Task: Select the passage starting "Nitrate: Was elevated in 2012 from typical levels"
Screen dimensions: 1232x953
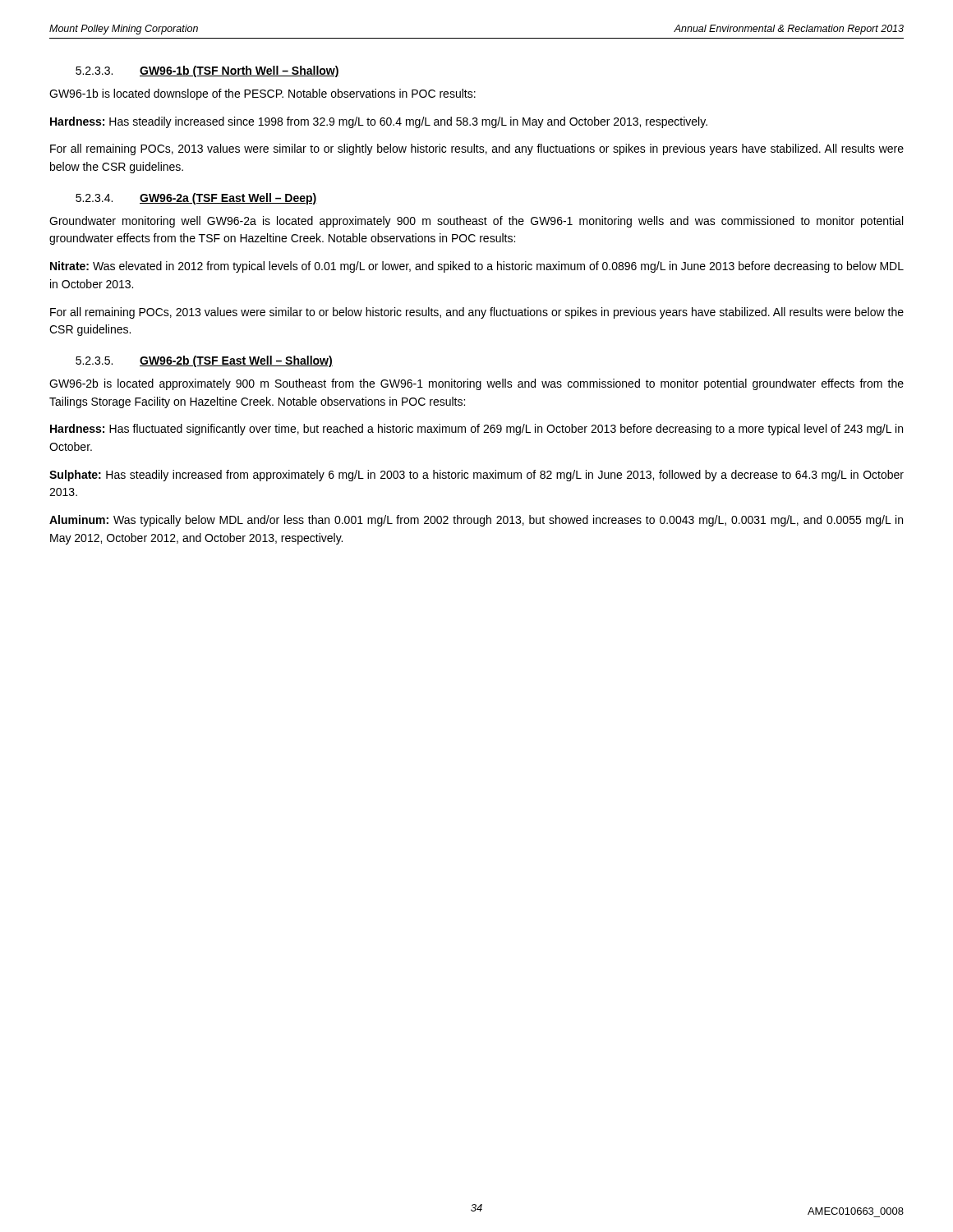Action: pos(476,275)
